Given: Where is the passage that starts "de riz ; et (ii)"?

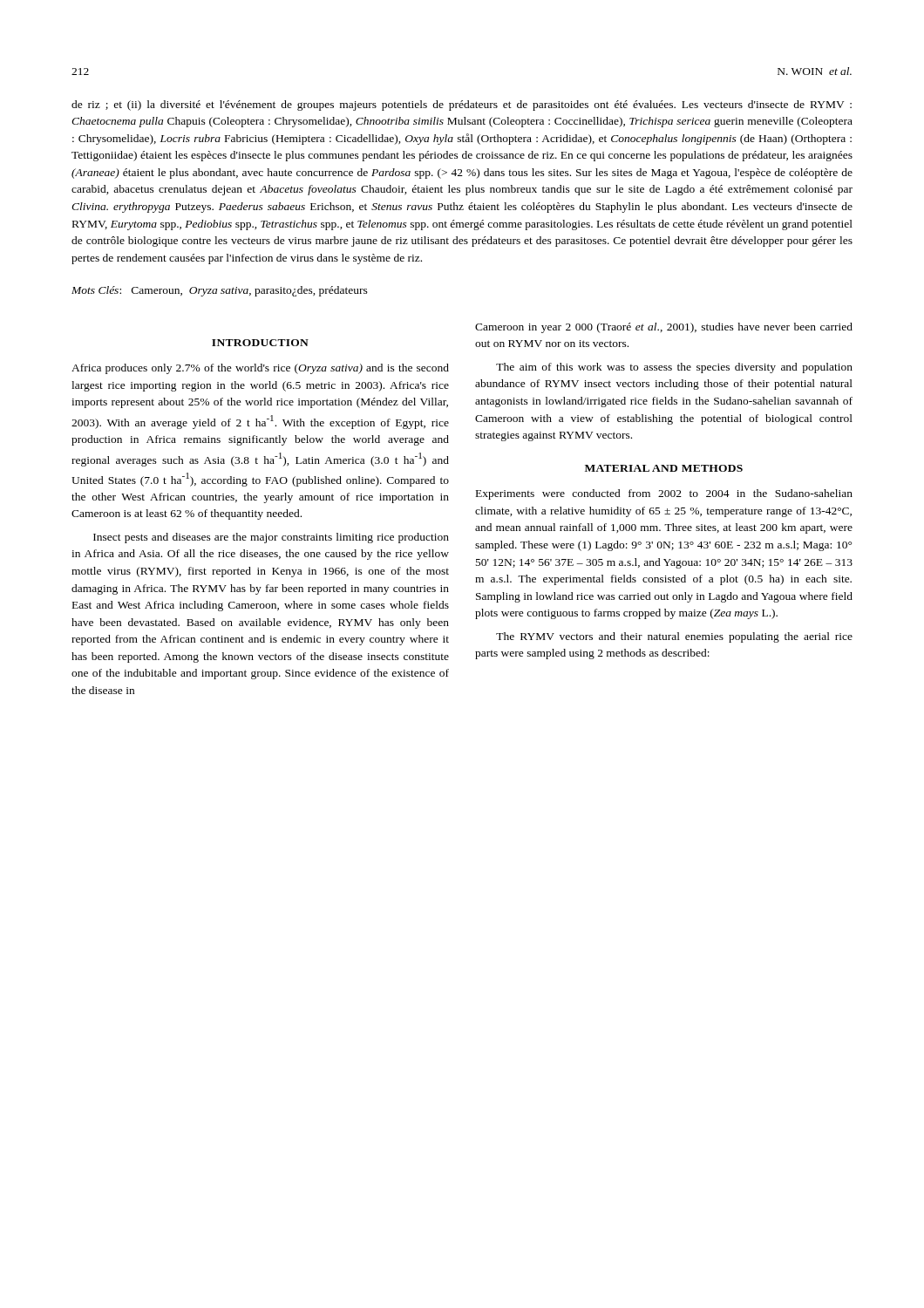Looking at the screenshot, I should 462,181.
